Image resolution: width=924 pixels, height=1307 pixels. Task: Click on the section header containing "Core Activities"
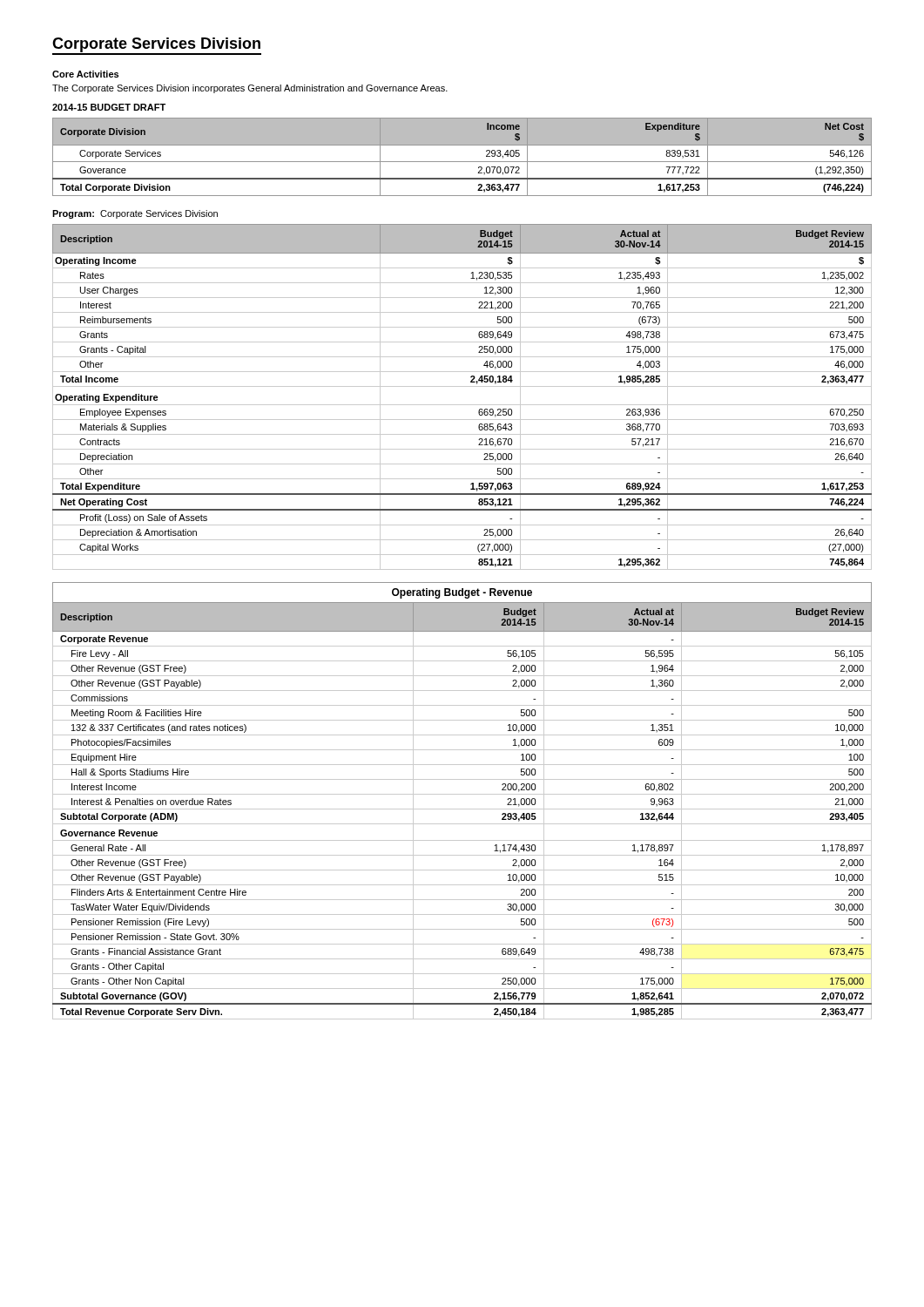click(x=86, y=74)
